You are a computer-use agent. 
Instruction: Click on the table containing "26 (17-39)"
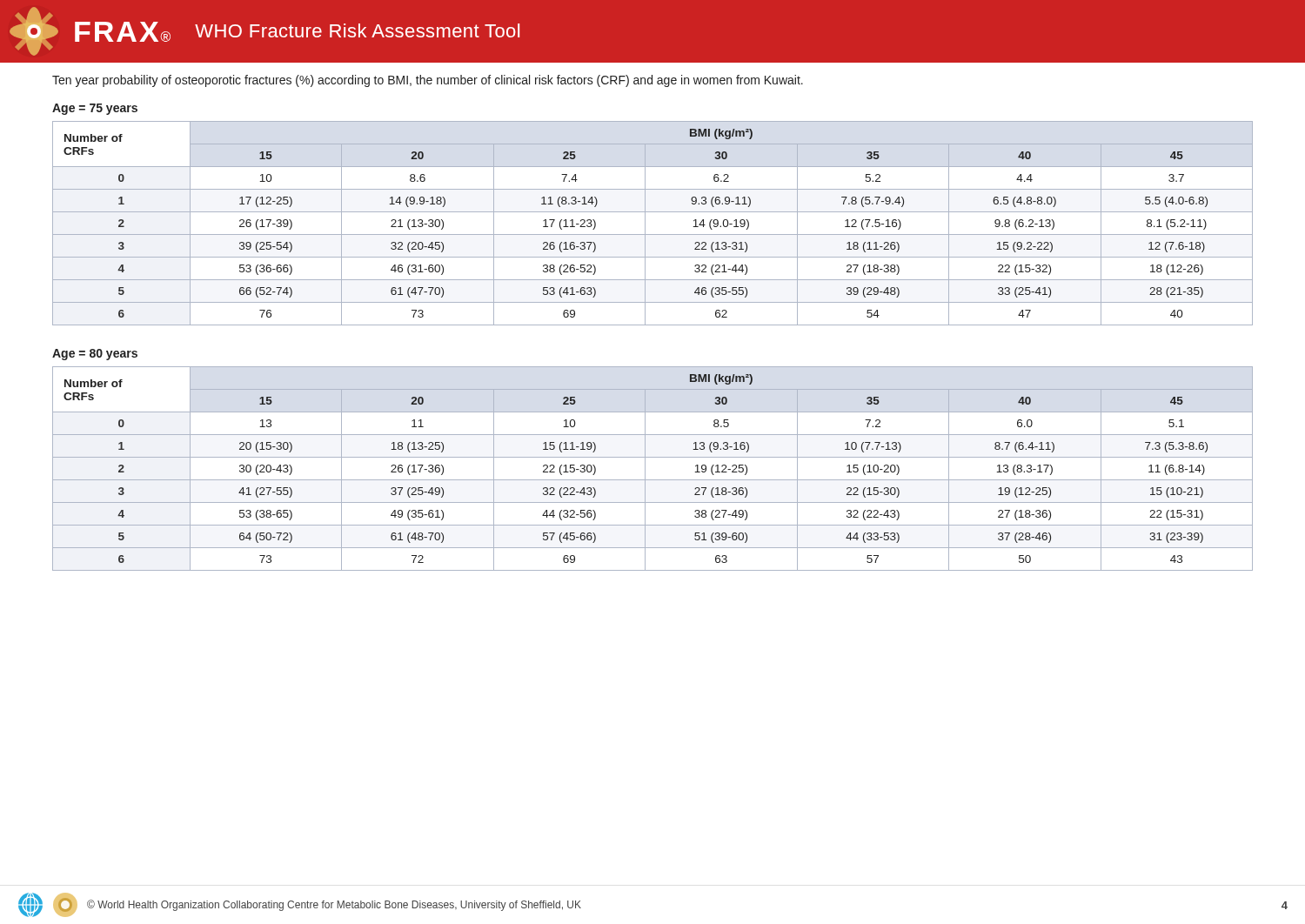click(652, 223)
